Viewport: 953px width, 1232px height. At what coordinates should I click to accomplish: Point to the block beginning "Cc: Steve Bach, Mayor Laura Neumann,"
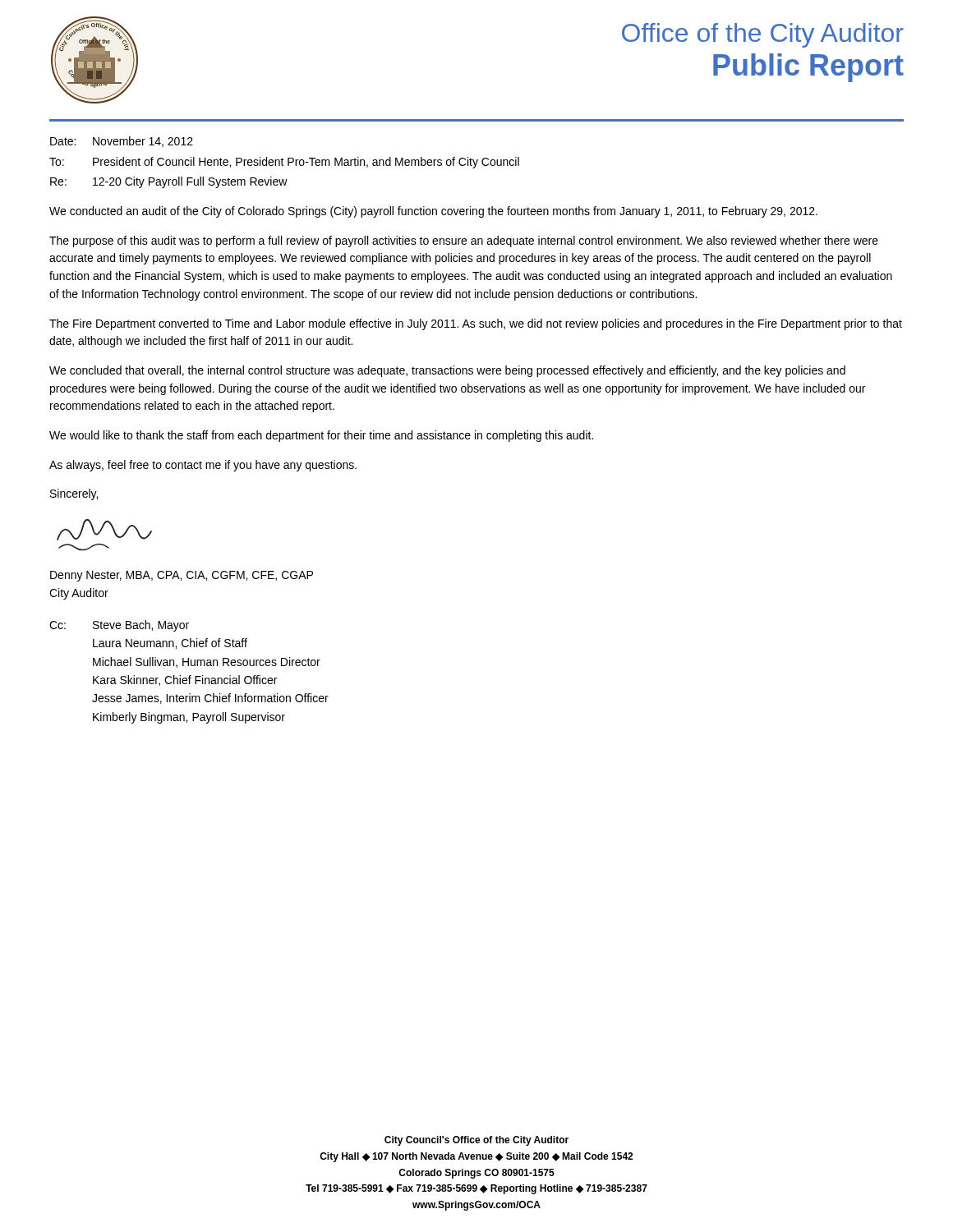pyautogui.click(x=189, y=671)
